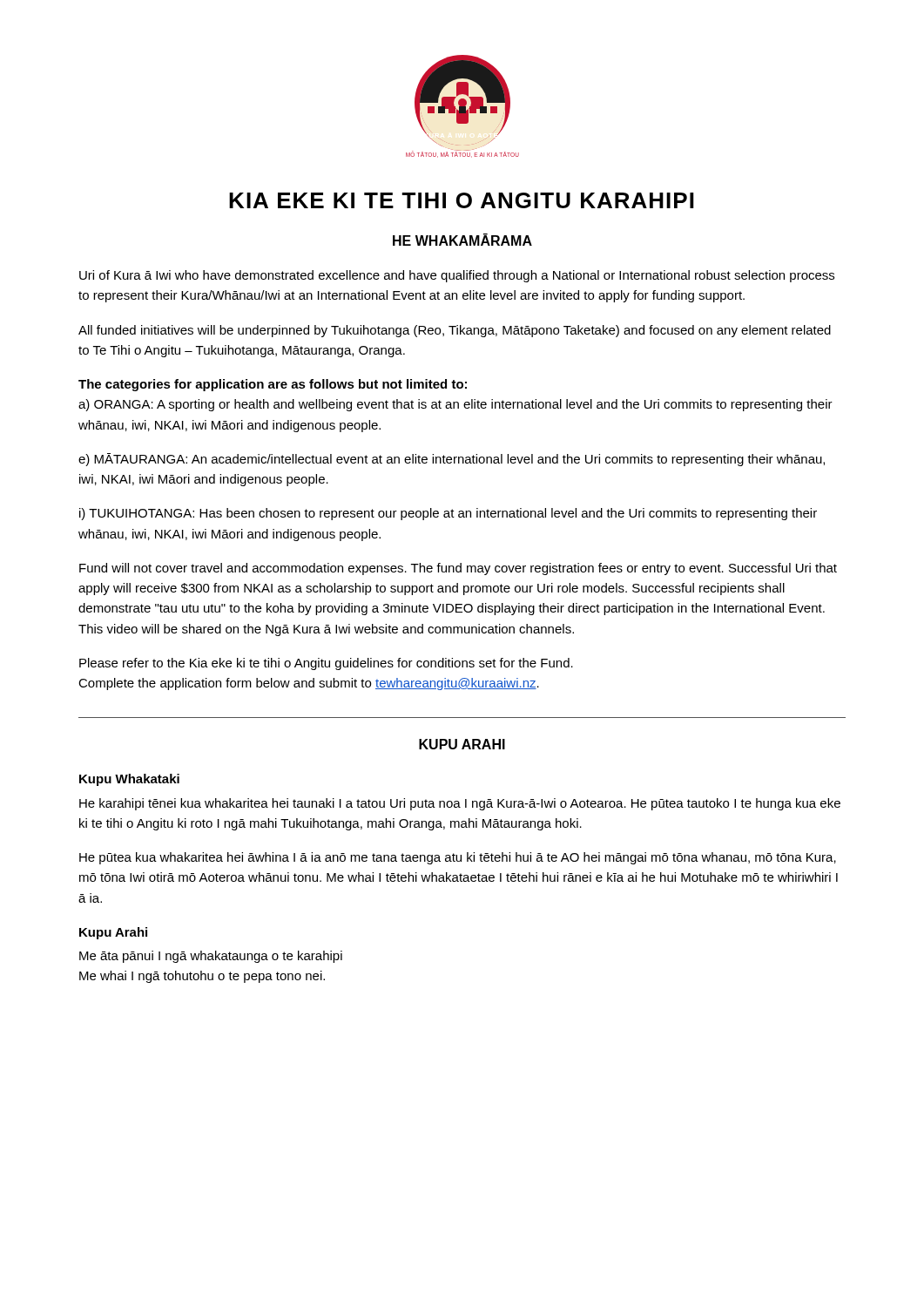Navigate to the text starting "Kupu Whakataki"
This screenshot has width=924, height=1307.
click(129, 779)
